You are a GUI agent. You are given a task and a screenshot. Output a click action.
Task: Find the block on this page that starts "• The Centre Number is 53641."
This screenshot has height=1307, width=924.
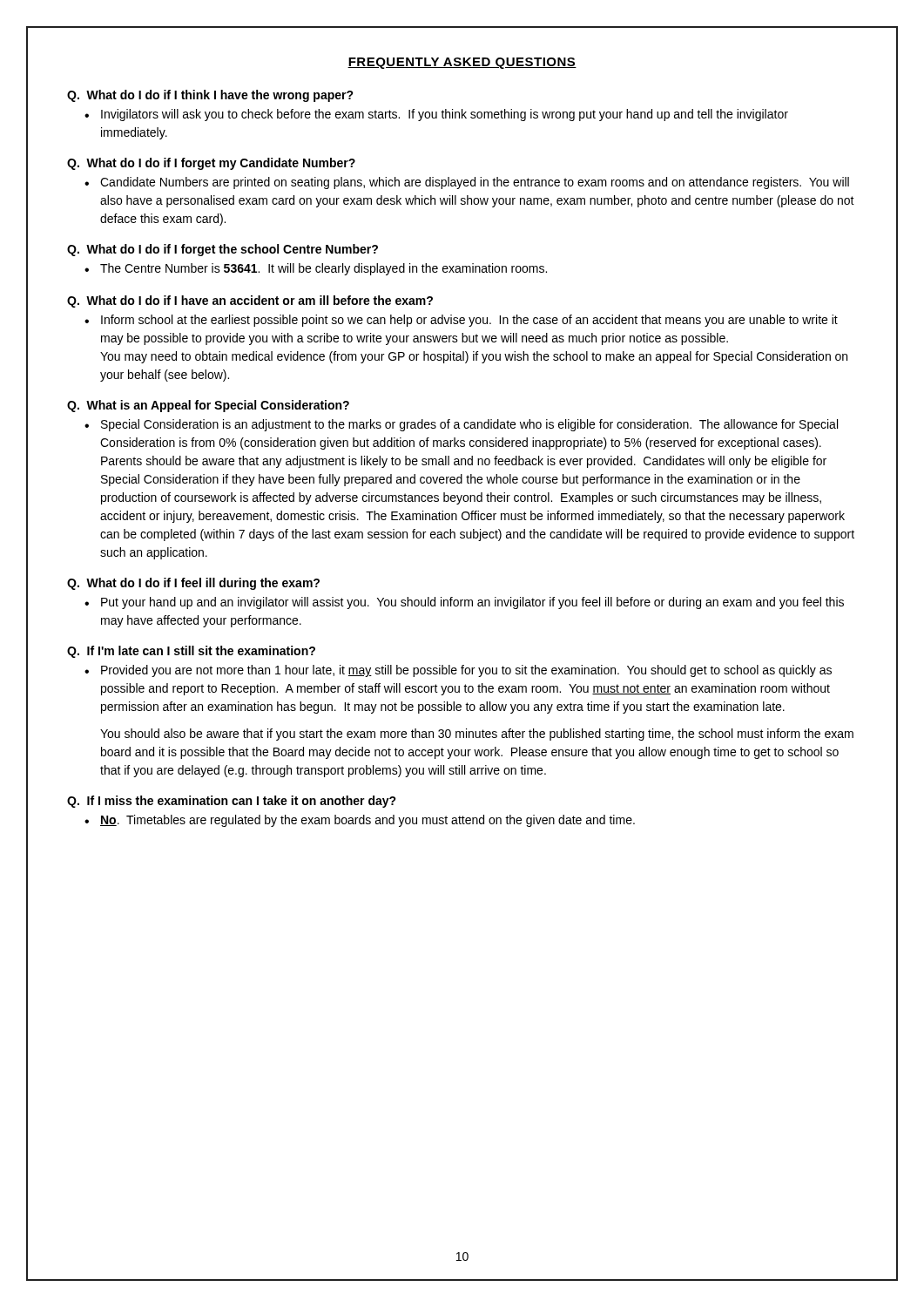click(471, 270)
